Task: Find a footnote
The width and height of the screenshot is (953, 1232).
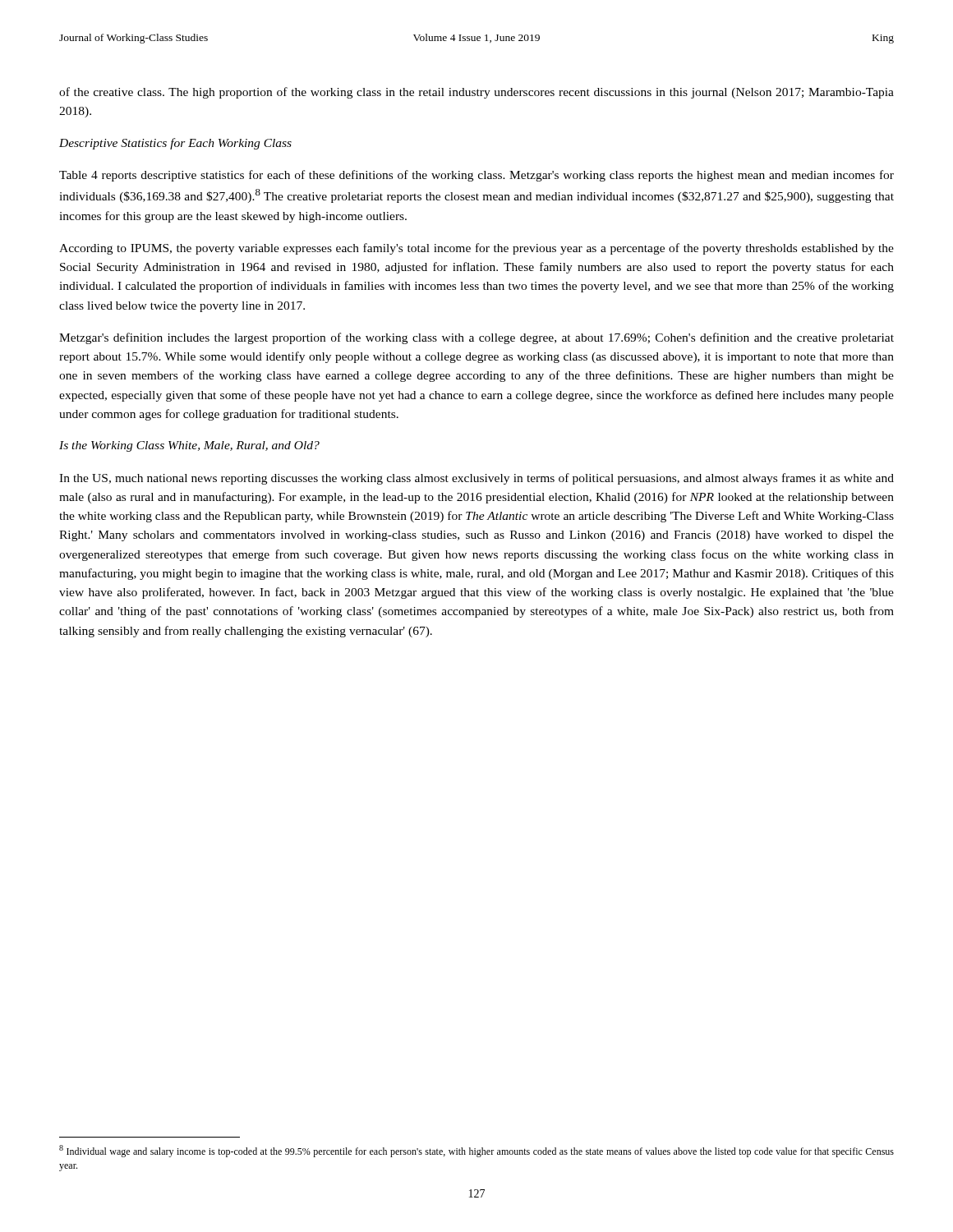Action: point(476,1158)
